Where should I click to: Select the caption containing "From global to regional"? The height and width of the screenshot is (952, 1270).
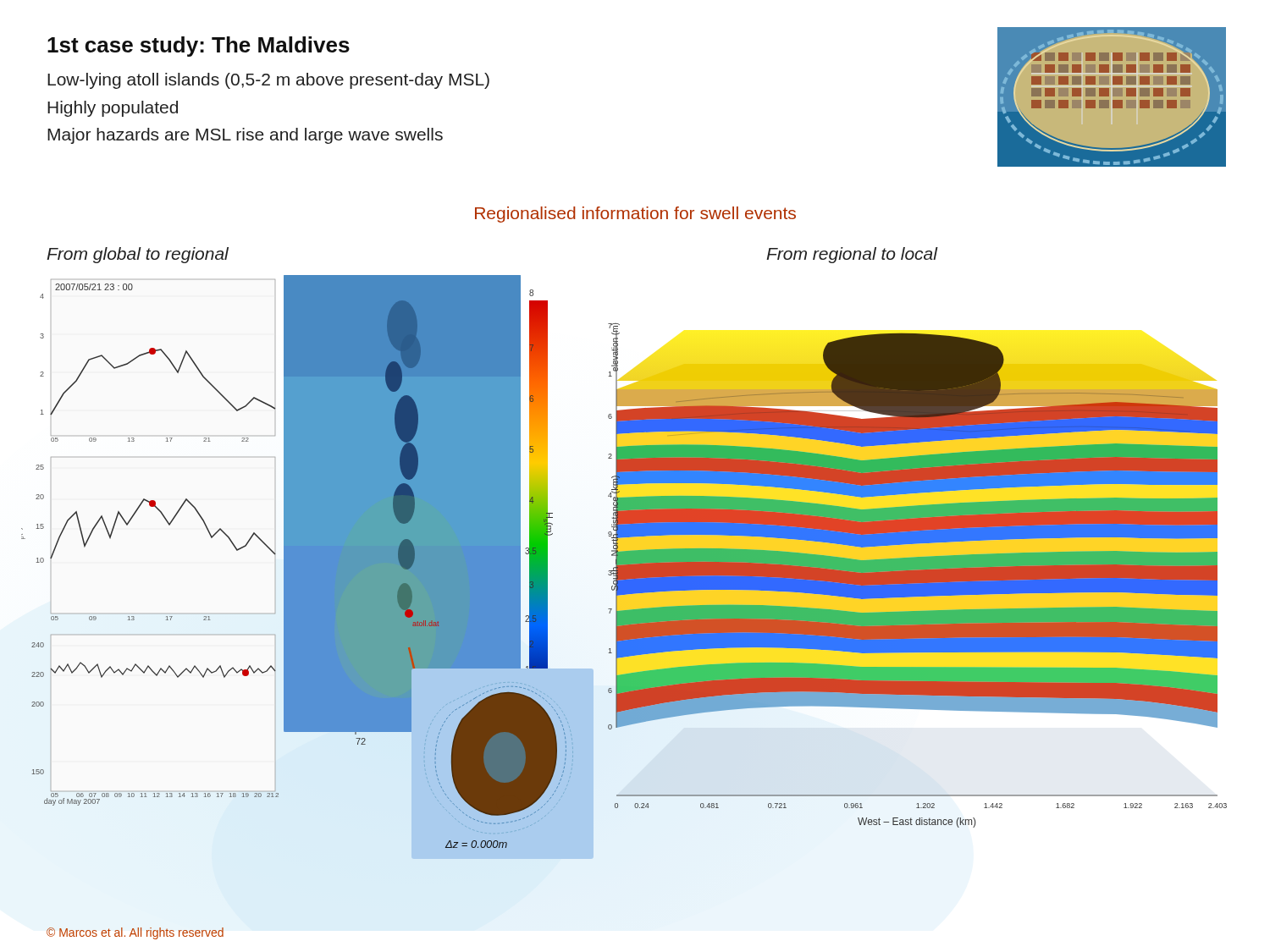click(x=138, y=253)
